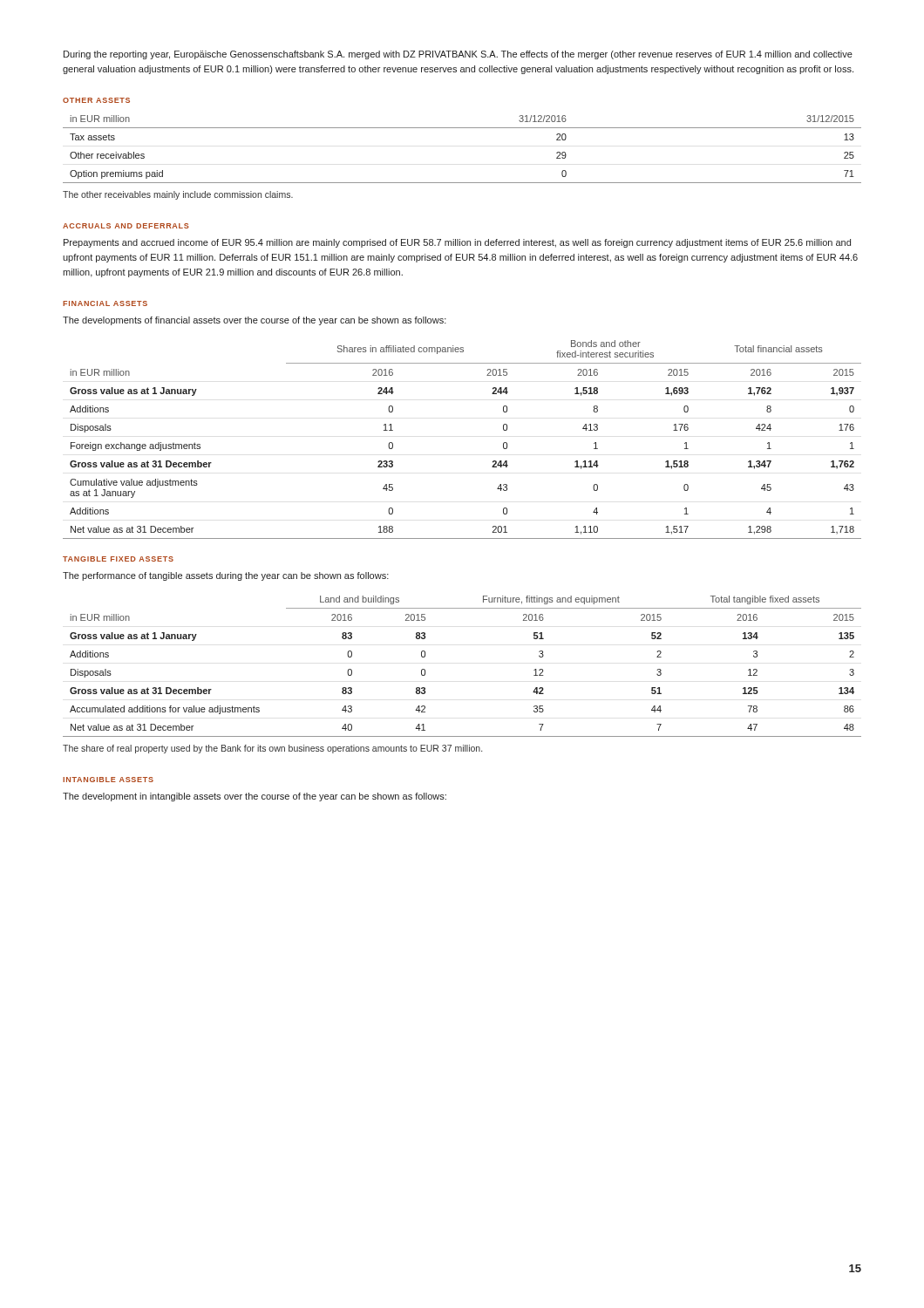Viewport: 924px width, 1308px height.
Task: Select the table that reads "Other receivables"
Action: [462, 147]
